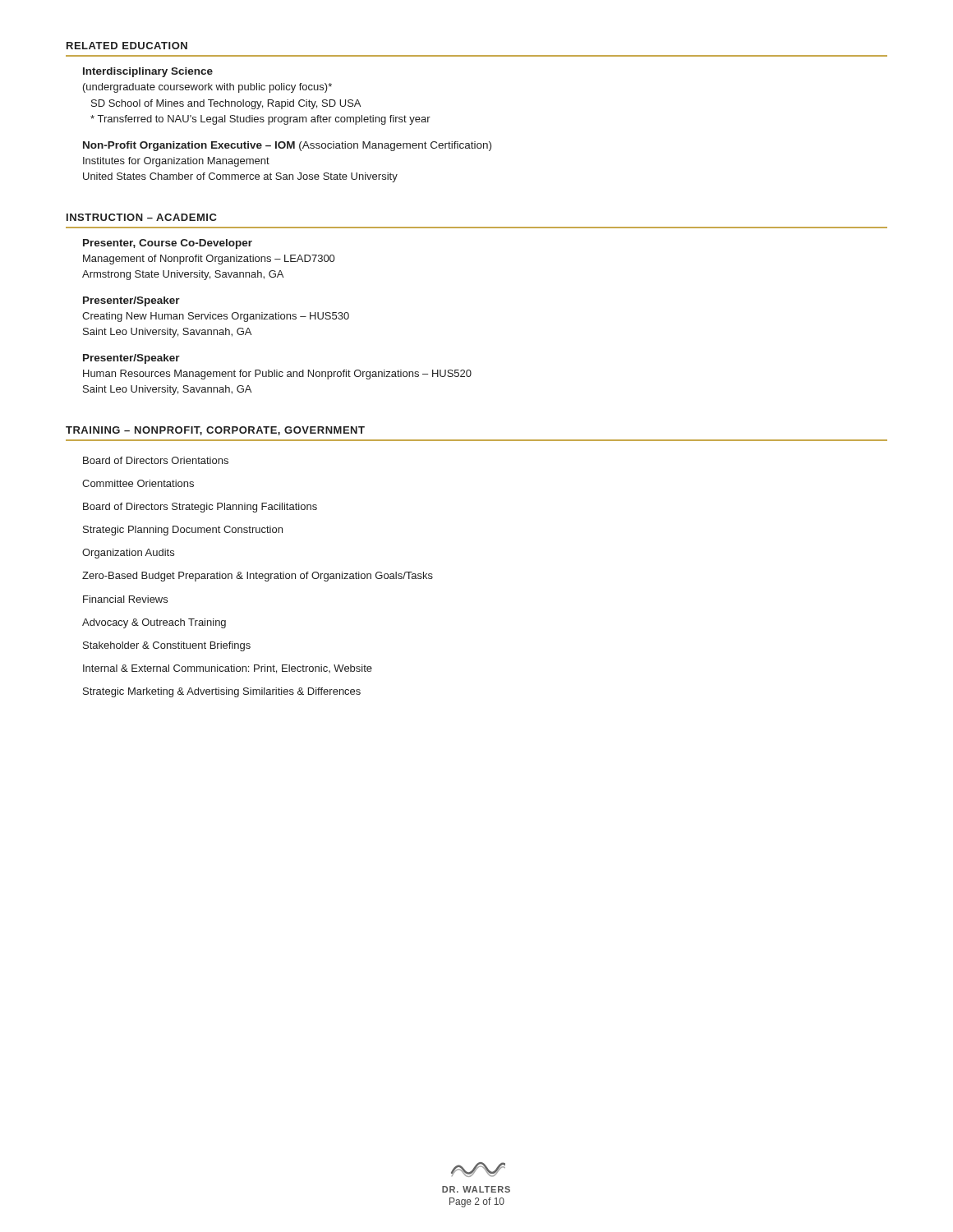
Task: Point to "Committee Orientations"
Action: (x=138, y=483)
